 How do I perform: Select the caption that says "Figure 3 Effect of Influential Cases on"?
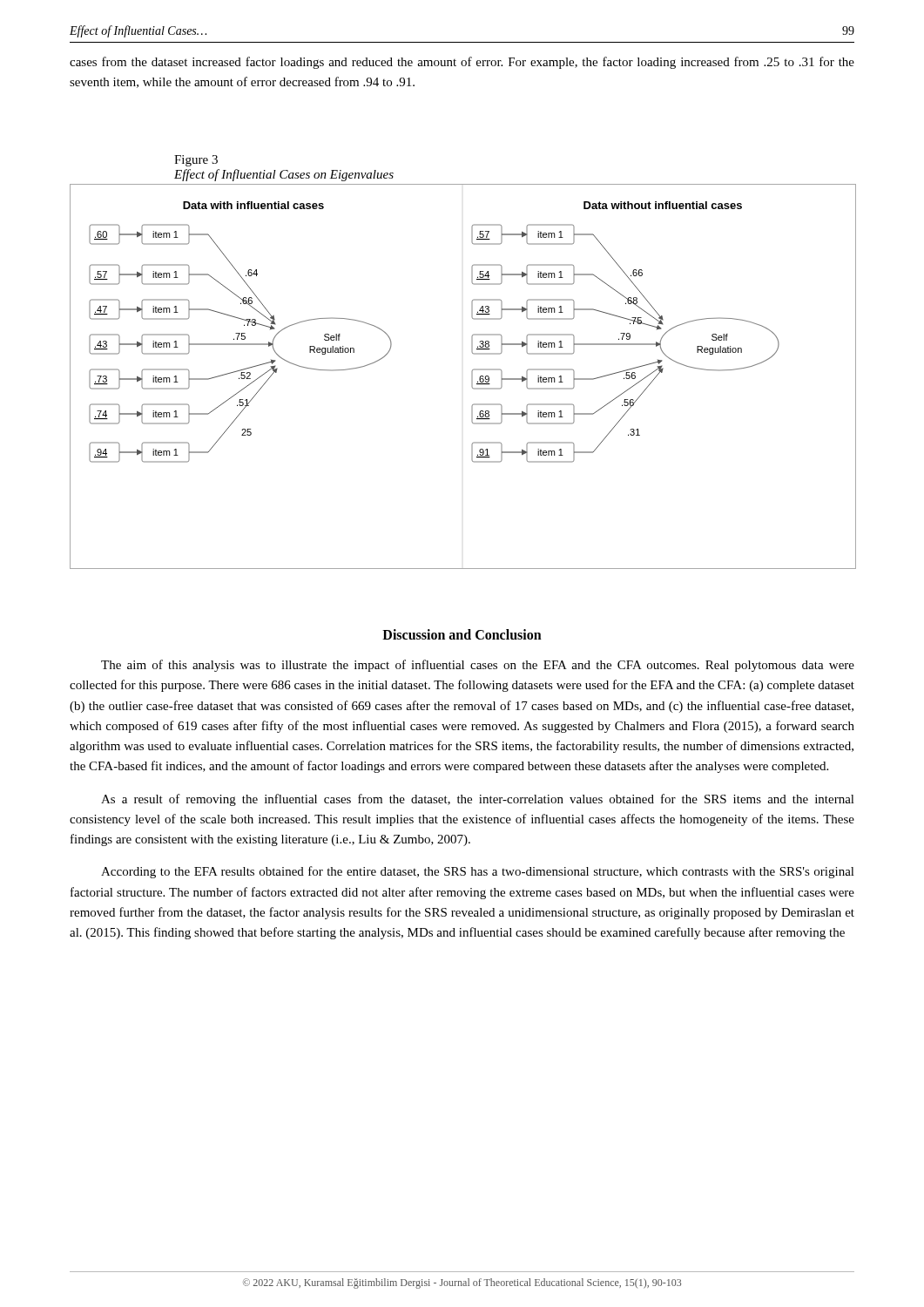tap(196, 161)
